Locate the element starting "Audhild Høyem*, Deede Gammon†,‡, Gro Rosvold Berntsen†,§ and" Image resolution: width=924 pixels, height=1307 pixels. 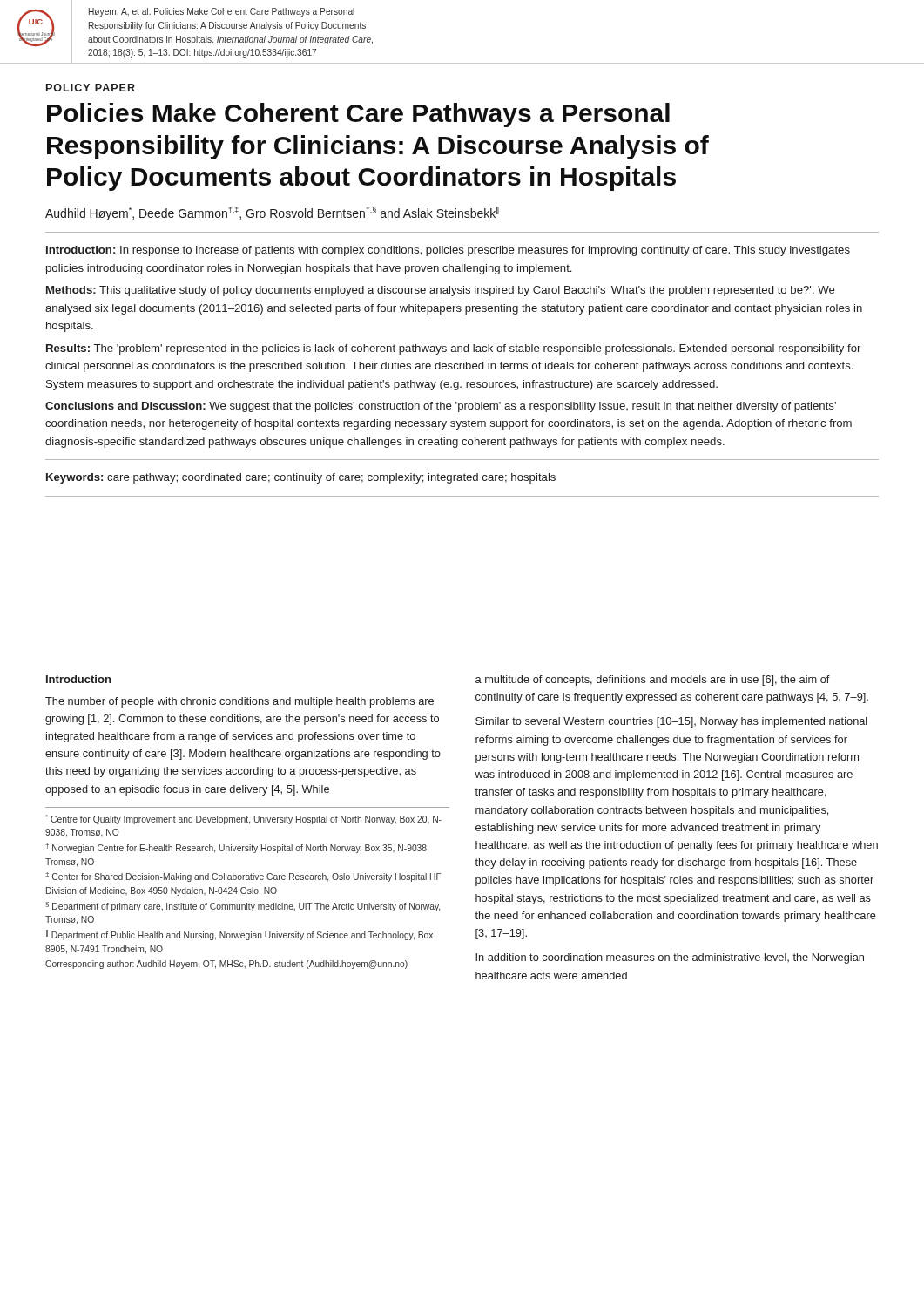click(273, 213)
